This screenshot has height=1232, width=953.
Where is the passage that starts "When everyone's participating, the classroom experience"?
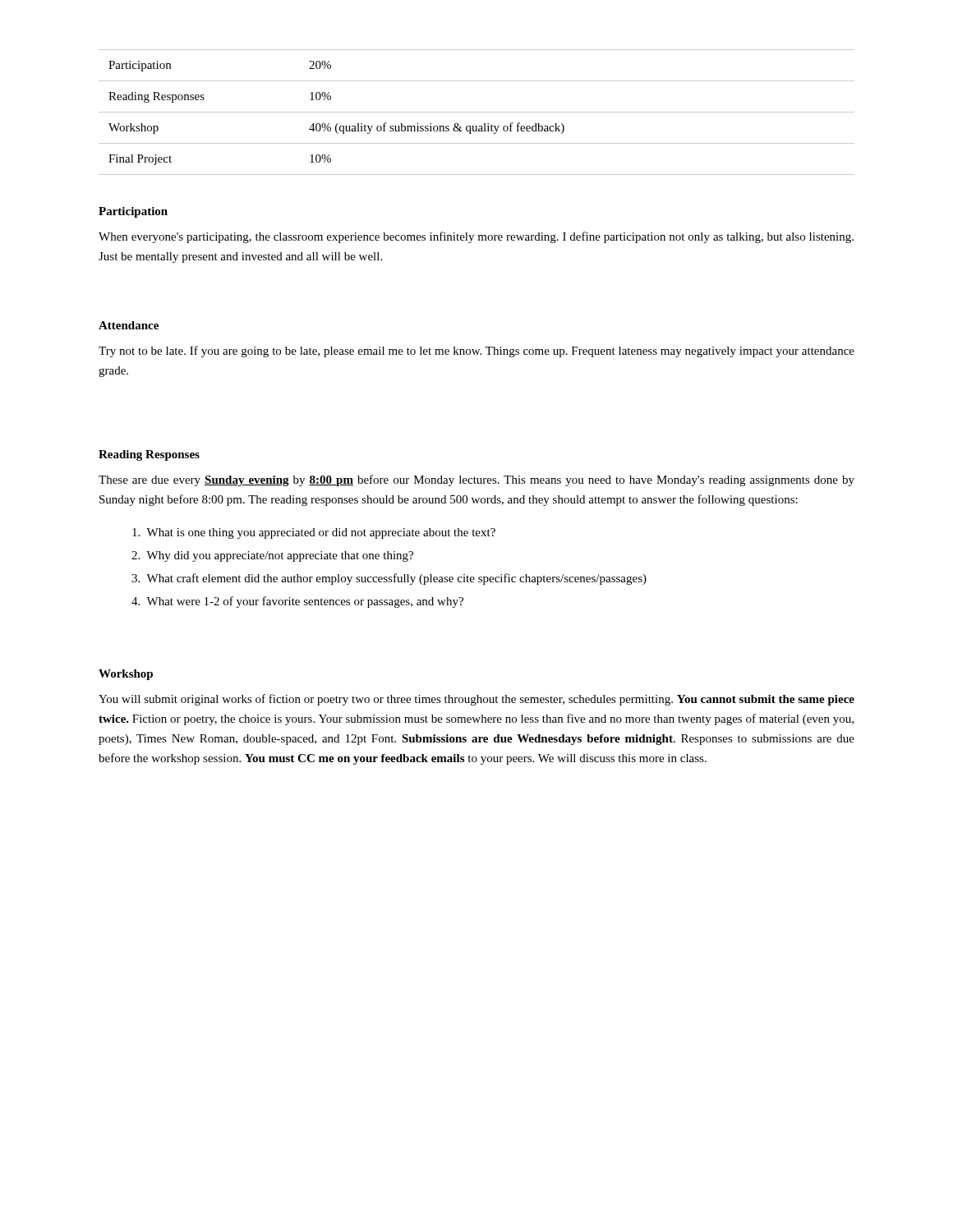tap(476, 246)
